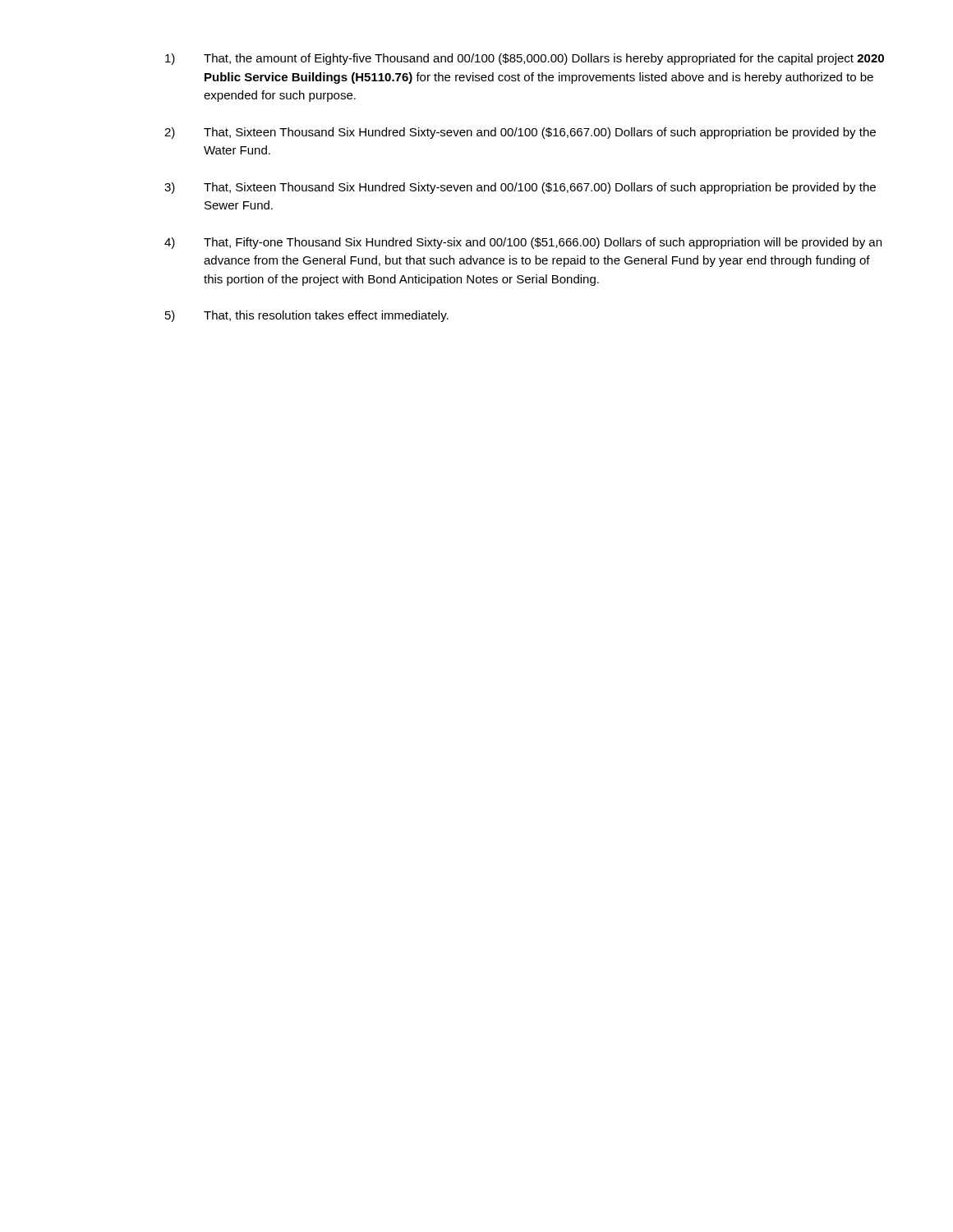The width and height of the screenshot is (953, 1232).
Task: Point to the text starting "2) That, Sixteen"
Action: [526, 141]
